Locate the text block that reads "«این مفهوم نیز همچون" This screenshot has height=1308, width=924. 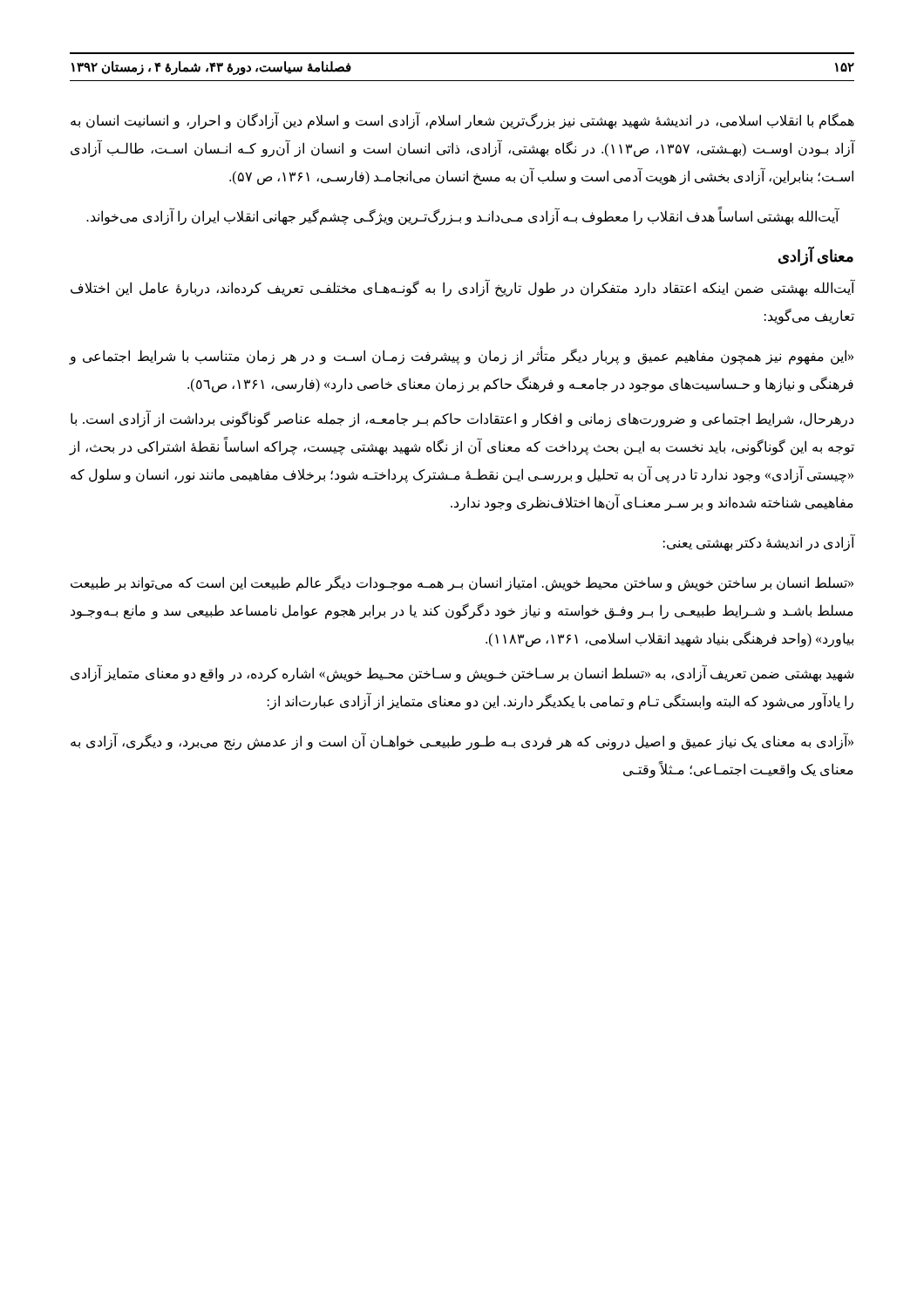(462, 370)
